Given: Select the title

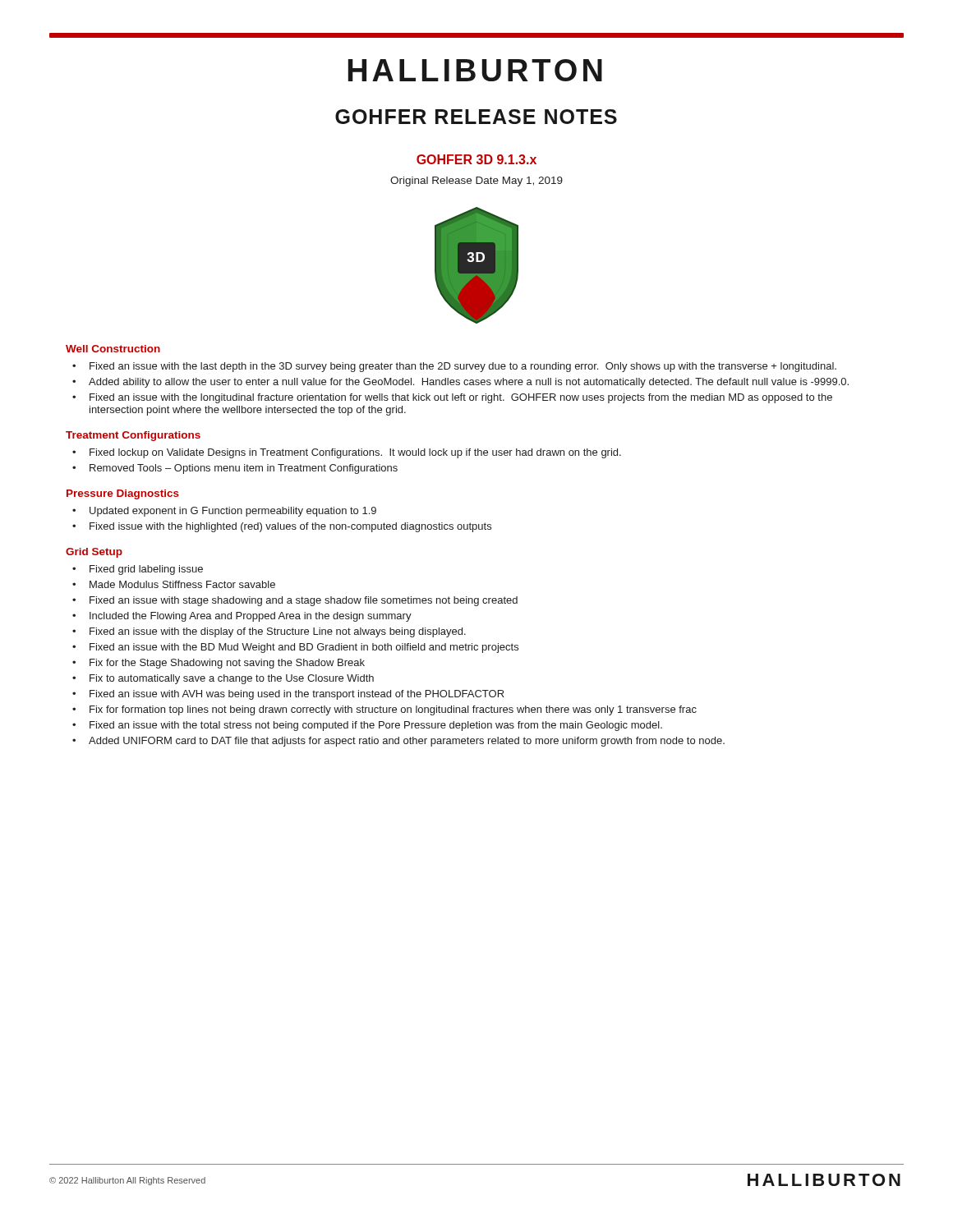Looking at the screenshot, I should (476, 117).
